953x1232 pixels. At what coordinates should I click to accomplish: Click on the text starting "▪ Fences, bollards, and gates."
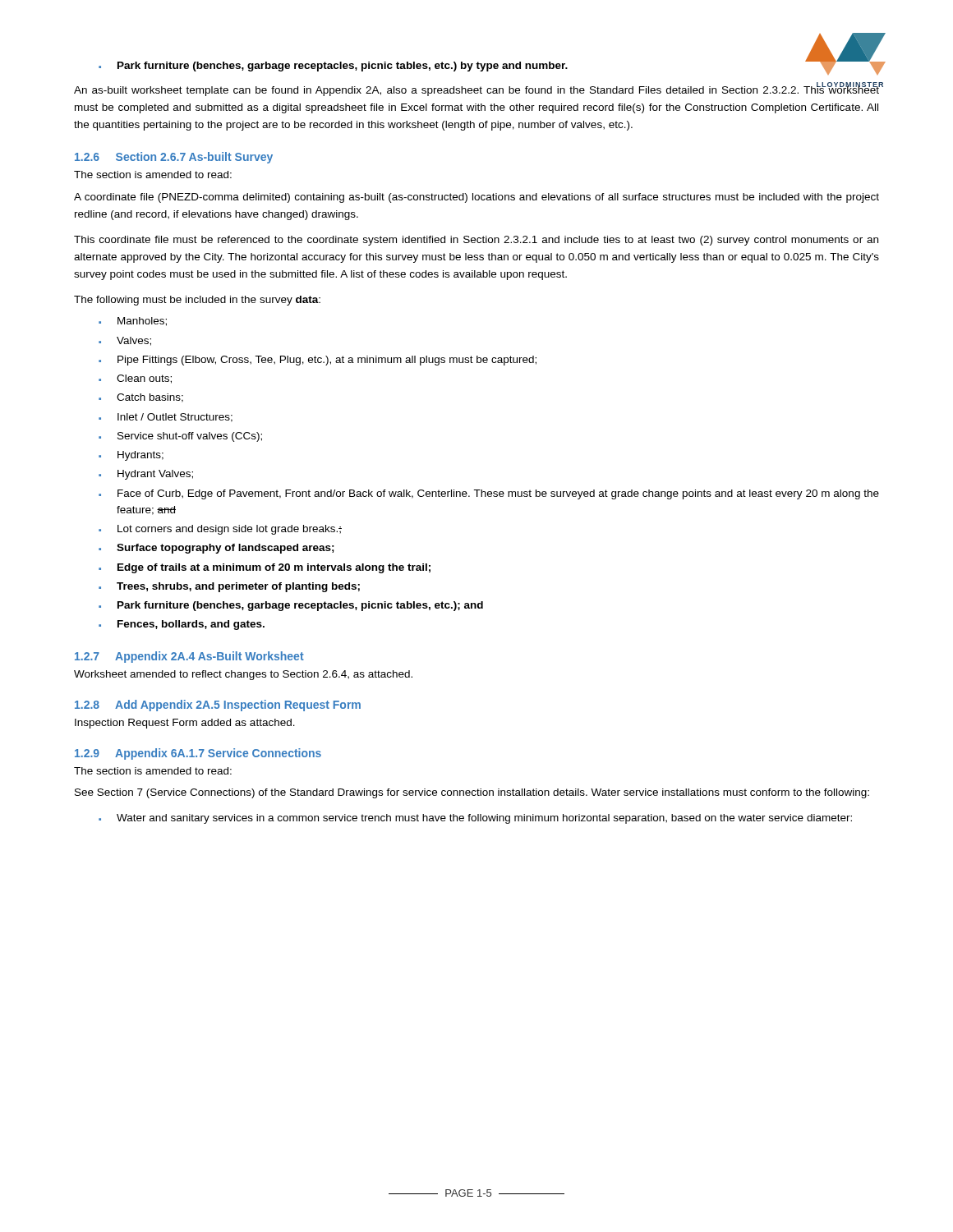click(x=182, y=625)
